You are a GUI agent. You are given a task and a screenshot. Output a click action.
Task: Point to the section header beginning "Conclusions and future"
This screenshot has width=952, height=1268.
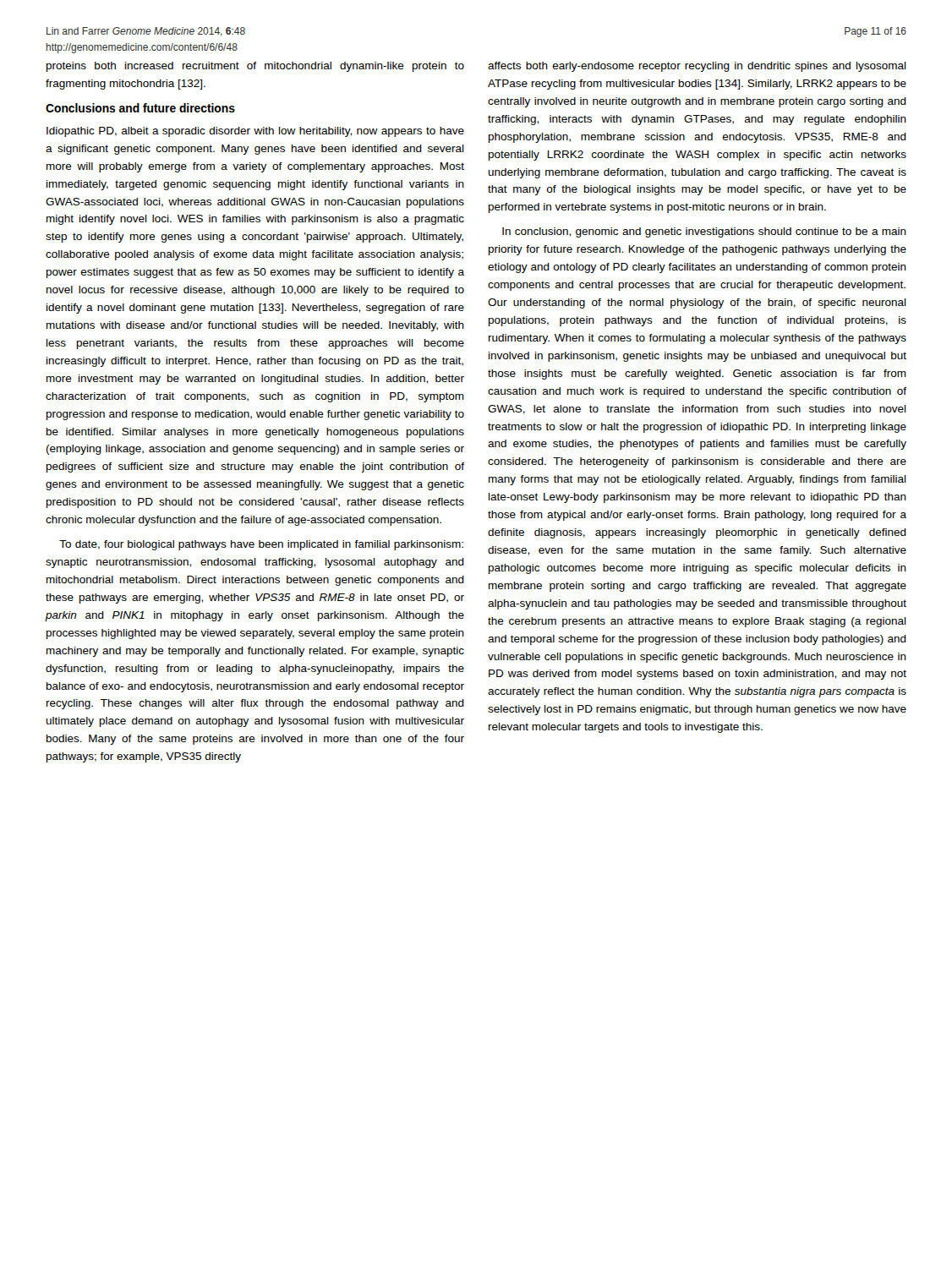click(140, 109)
